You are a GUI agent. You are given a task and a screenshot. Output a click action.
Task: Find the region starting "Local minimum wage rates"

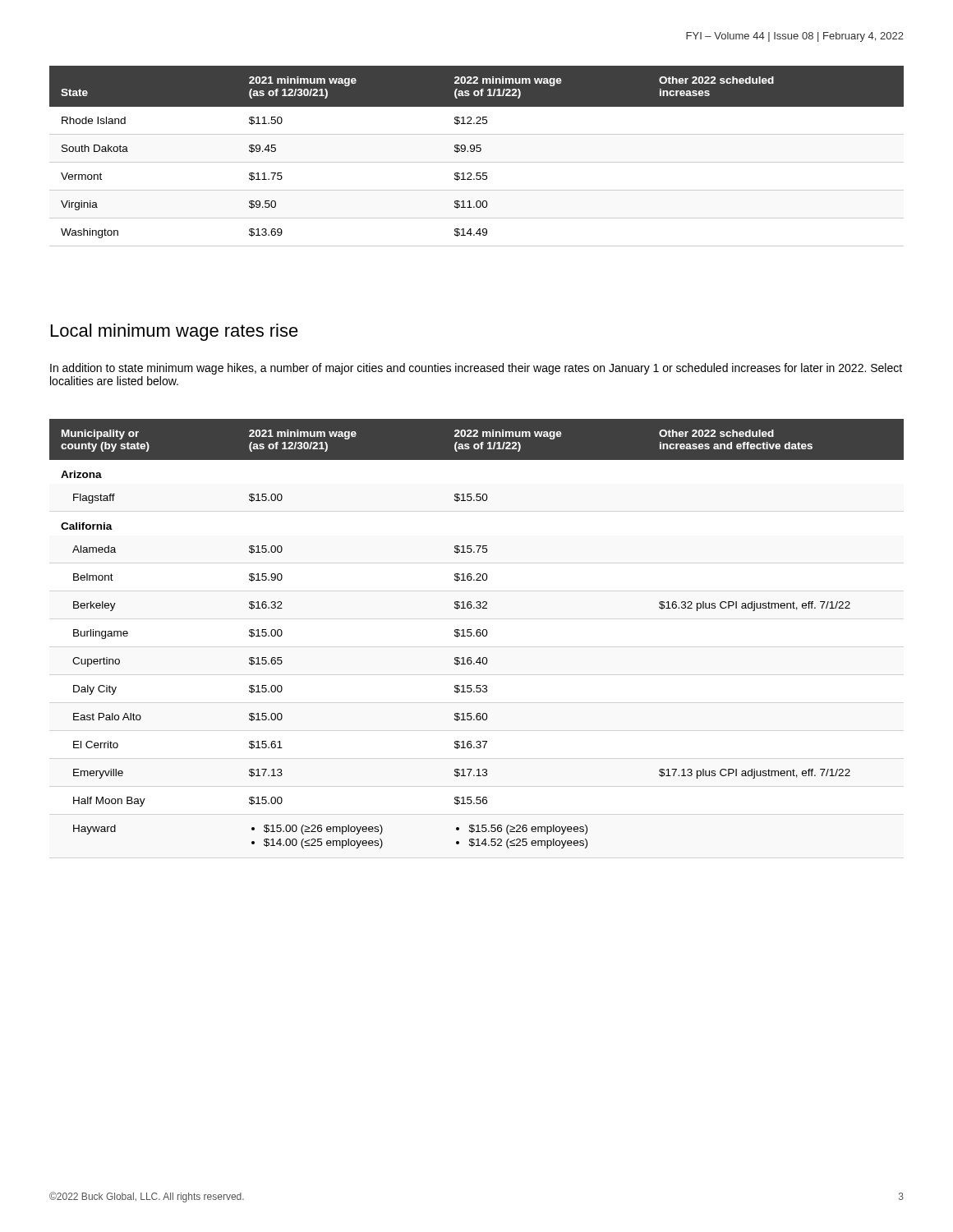click(174, 331)
